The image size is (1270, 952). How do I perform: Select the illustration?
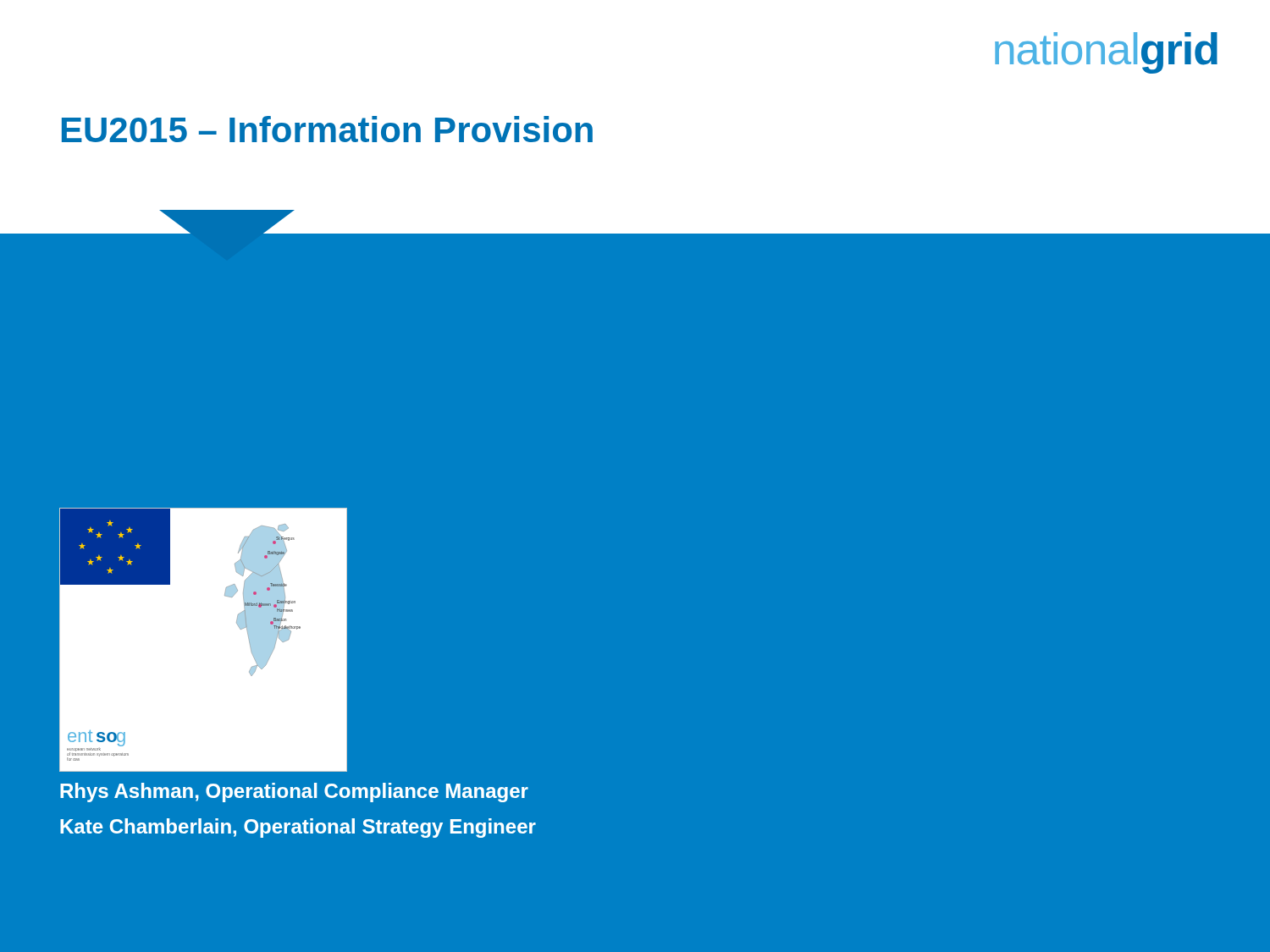click(x=203, y=640)
